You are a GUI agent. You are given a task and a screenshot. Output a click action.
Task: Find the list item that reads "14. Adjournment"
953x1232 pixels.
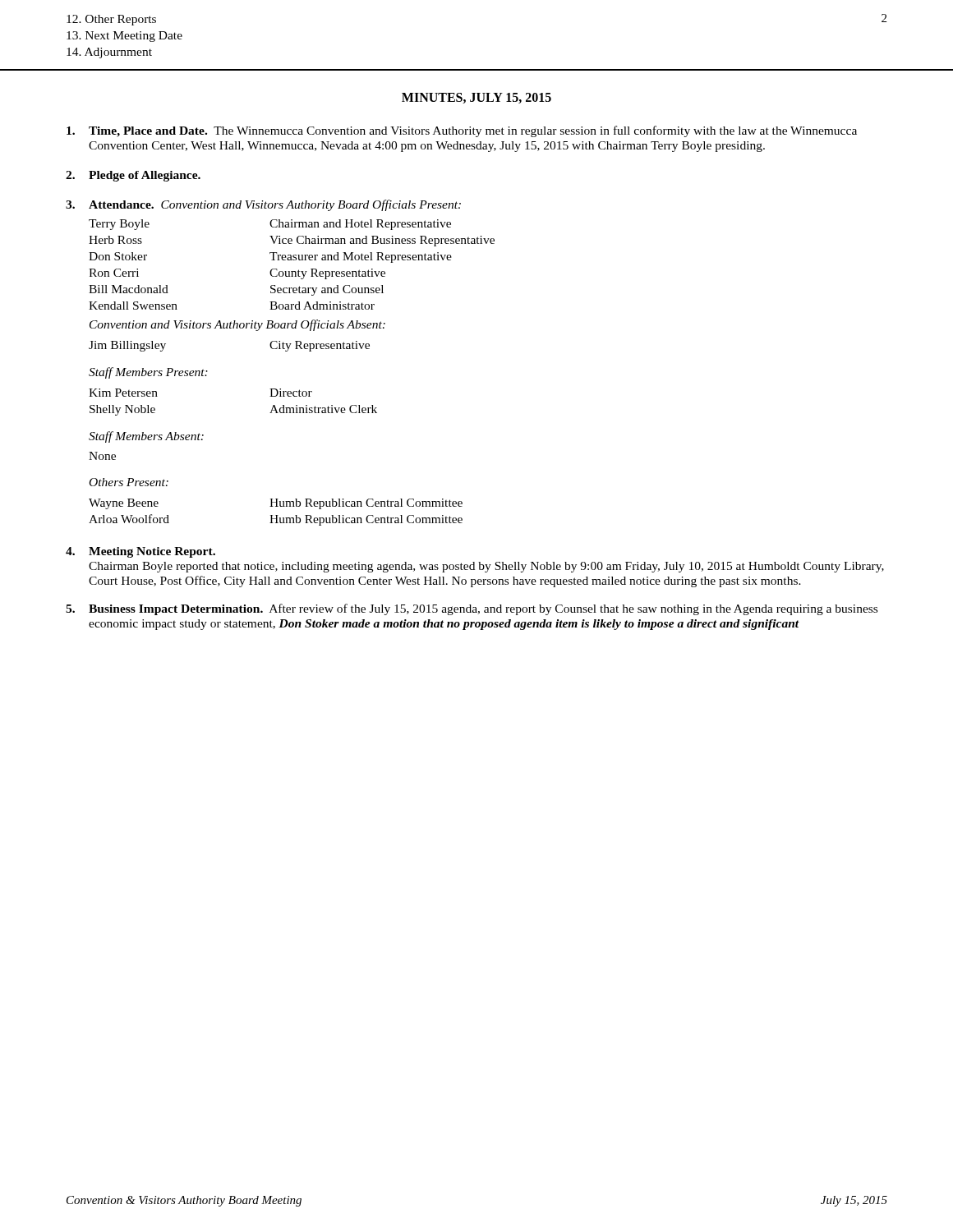pyautogui.click(x=109, y=51)
